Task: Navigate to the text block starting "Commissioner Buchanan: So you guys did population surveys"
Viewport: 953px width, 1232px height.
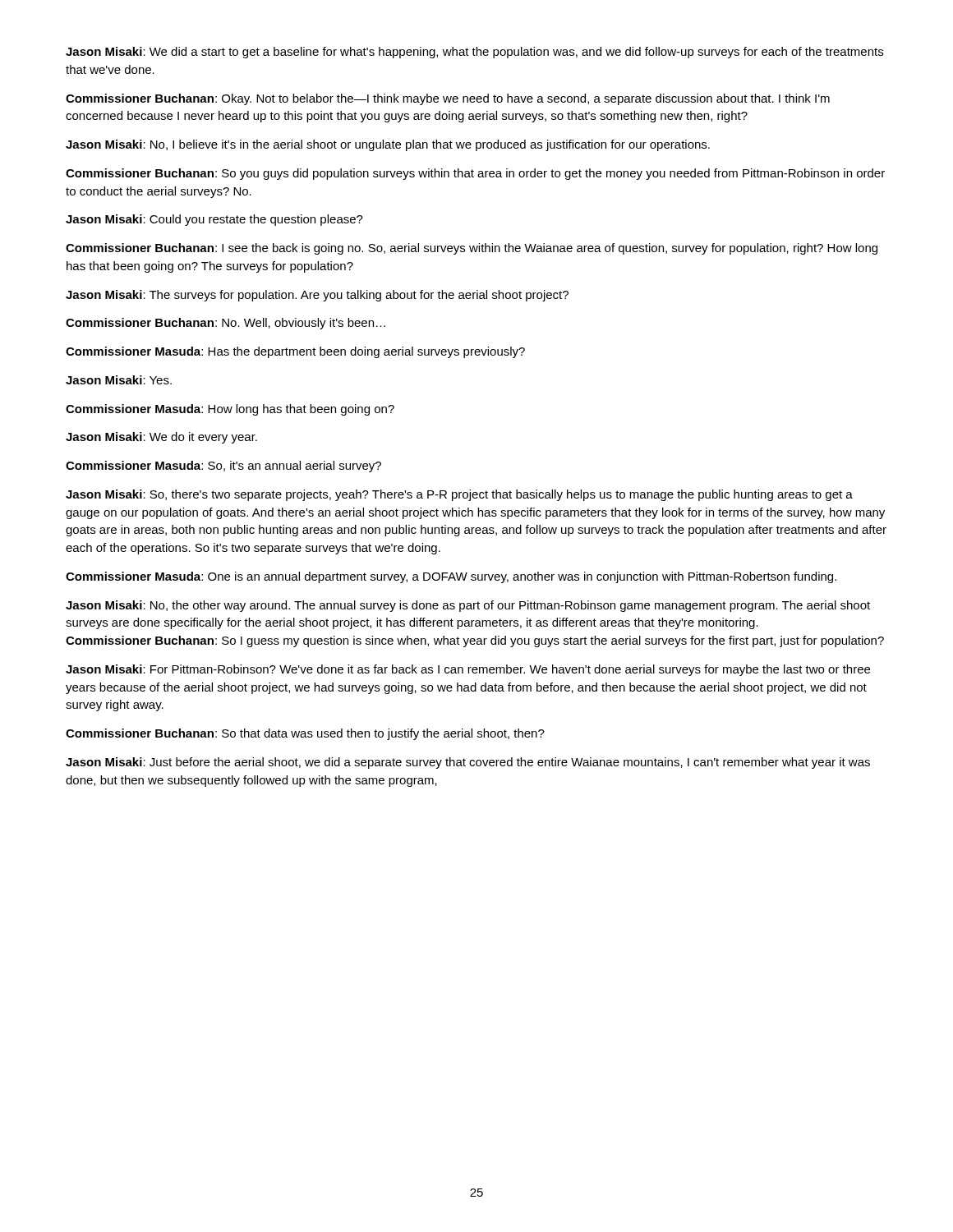Action: pos(475,182)
